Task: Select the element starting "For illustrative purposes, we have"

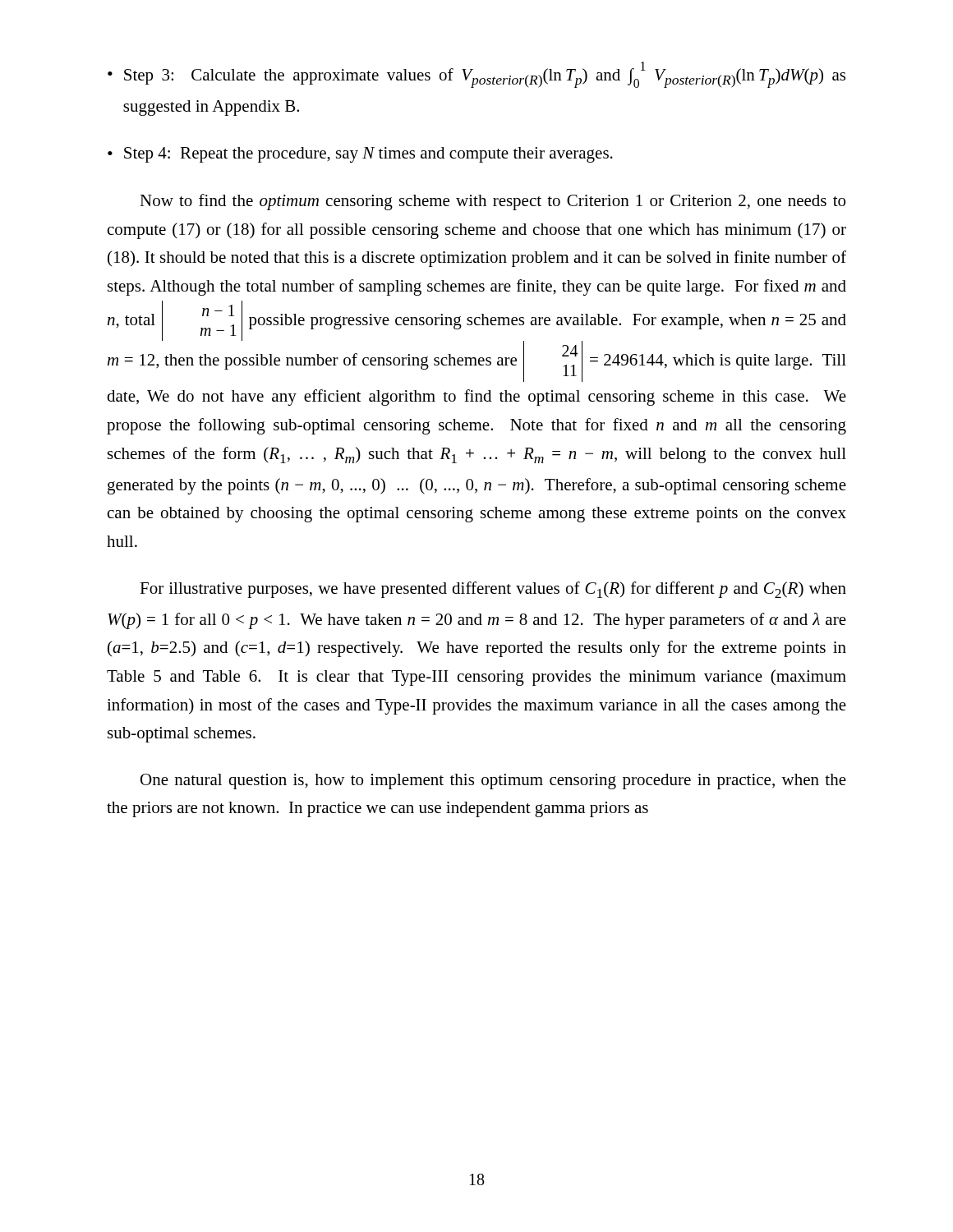Action: 476,660
